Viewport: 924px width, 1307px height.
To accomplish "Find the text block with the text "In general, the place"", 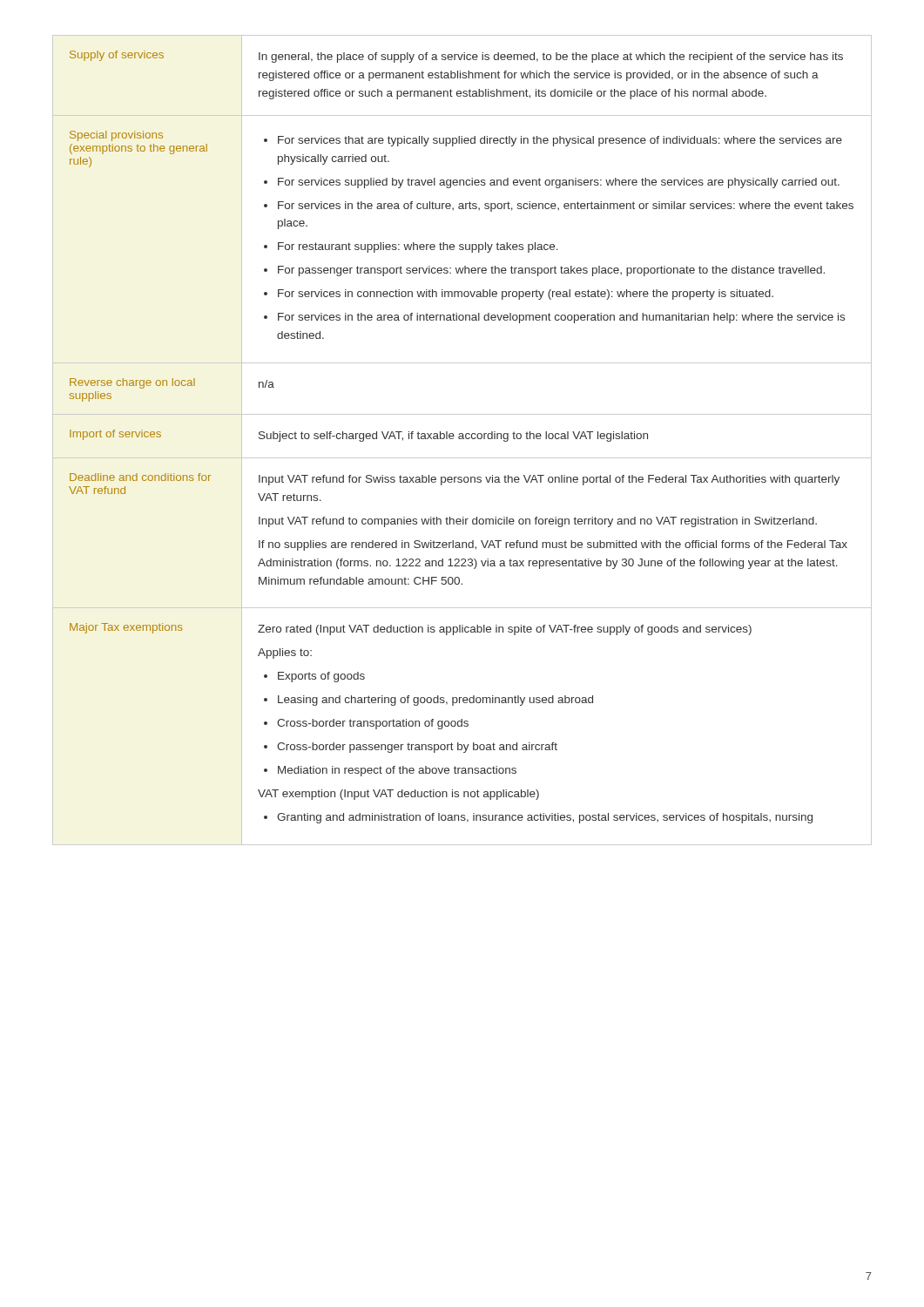I will click(x=551, y=74).
